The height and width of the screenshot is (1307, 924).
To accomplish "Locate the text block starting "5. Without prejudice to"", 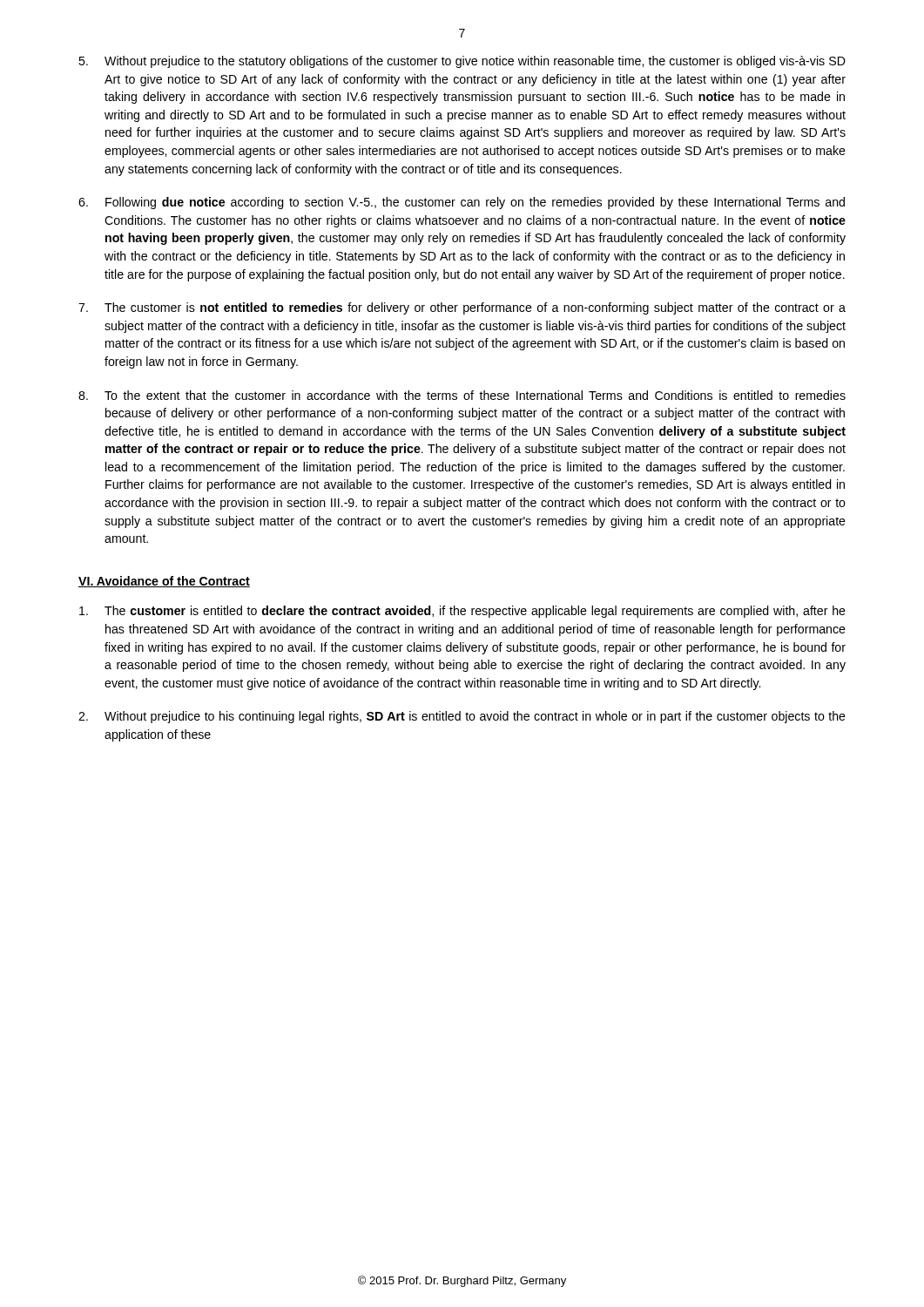I will (x=462, y=115).
